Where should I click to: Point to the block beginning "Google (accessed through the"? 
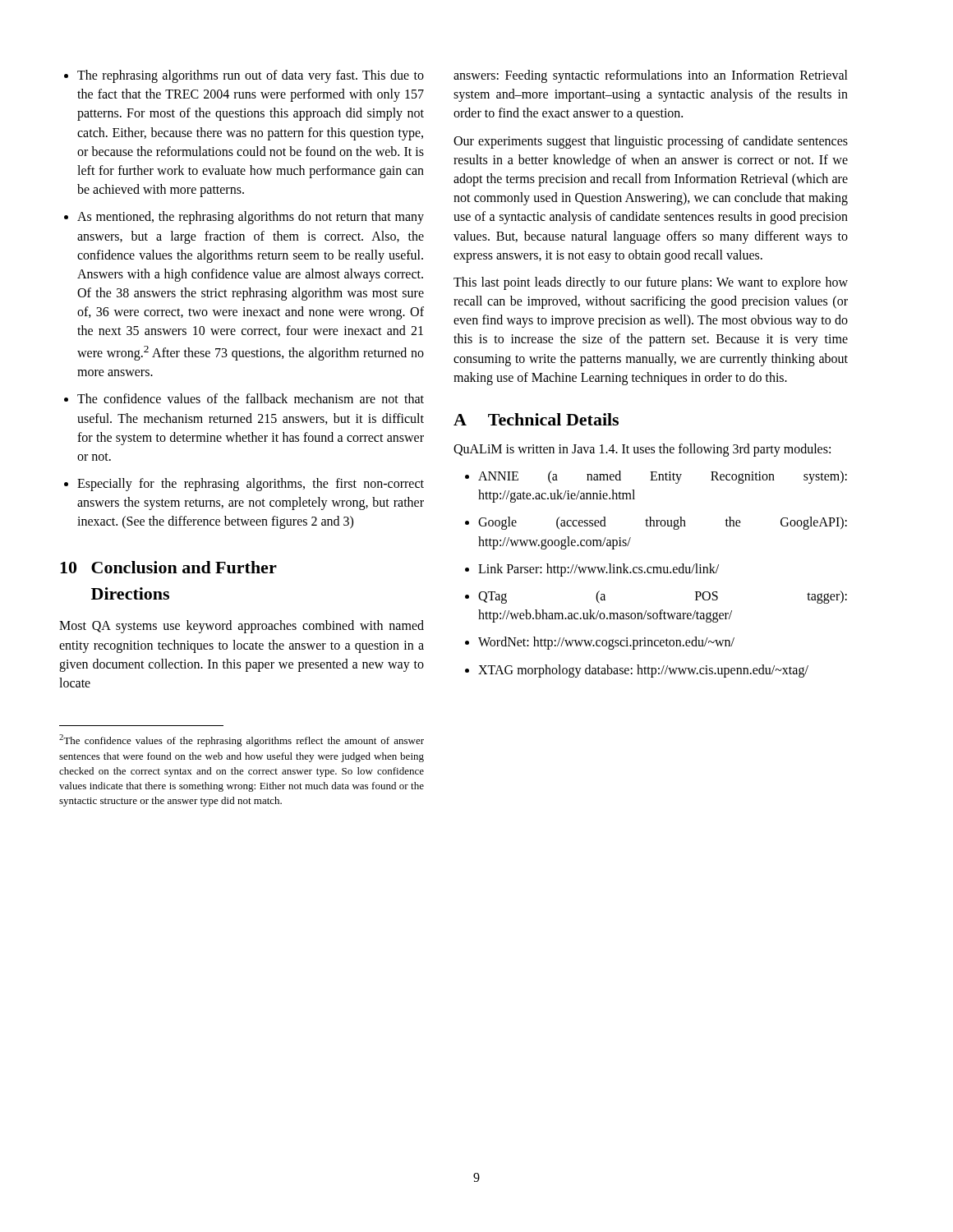coord(651,532)
